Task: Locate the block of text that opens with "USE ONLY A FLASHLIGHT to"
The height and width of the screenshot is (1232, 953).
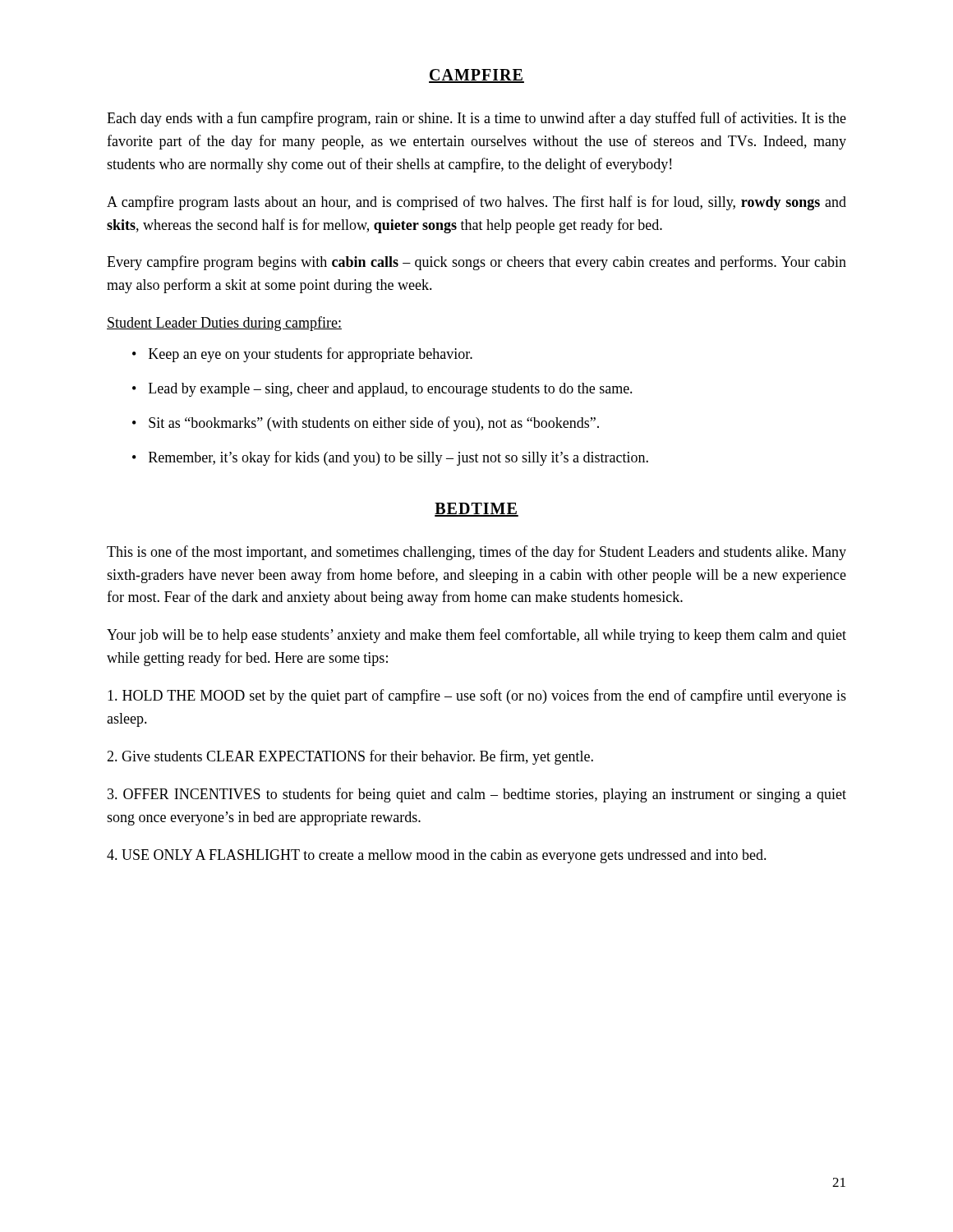Action: click(437, 855)
